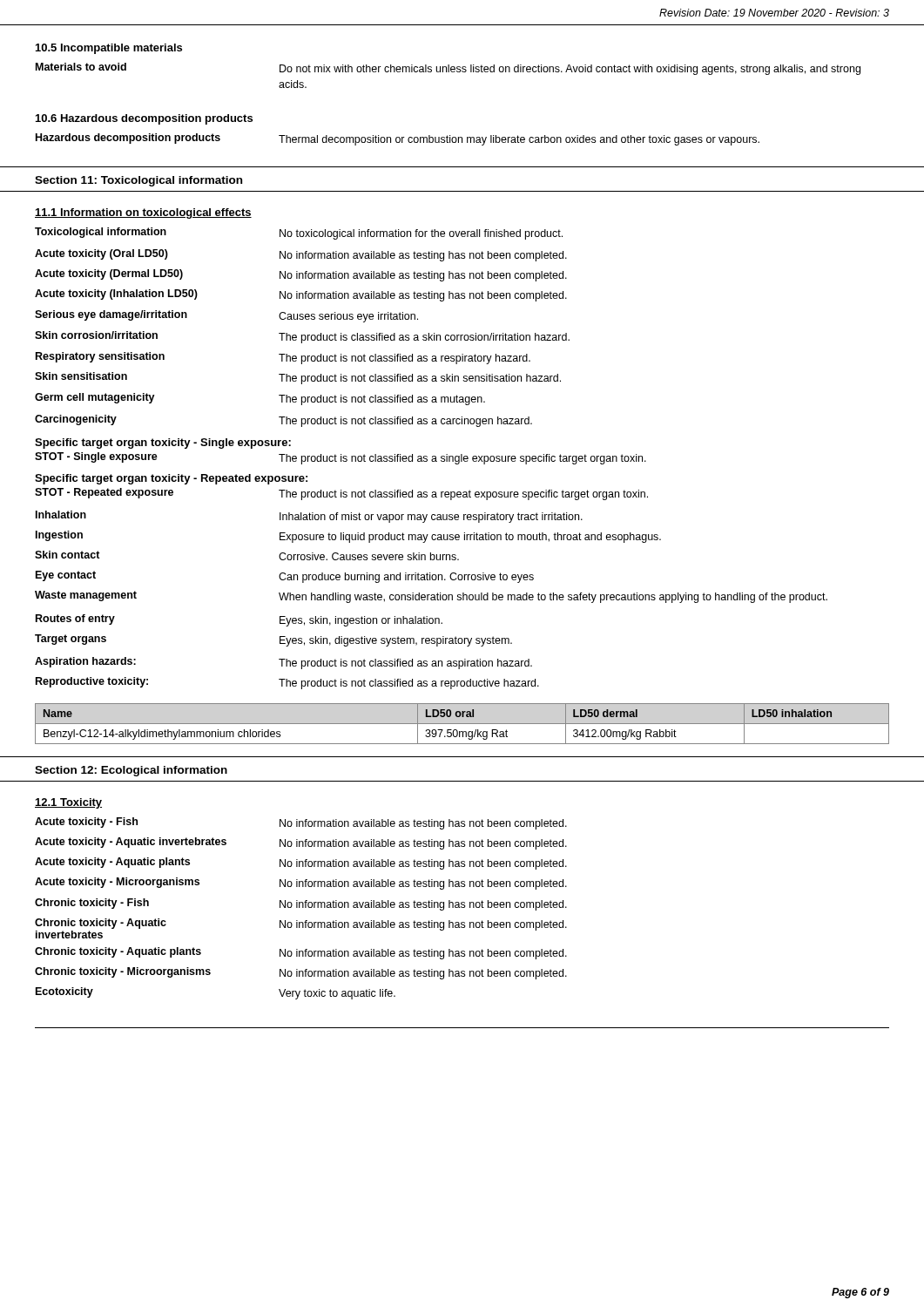Select the text block that says "Skin sensitisation The product"

click(x=462, y=378)
